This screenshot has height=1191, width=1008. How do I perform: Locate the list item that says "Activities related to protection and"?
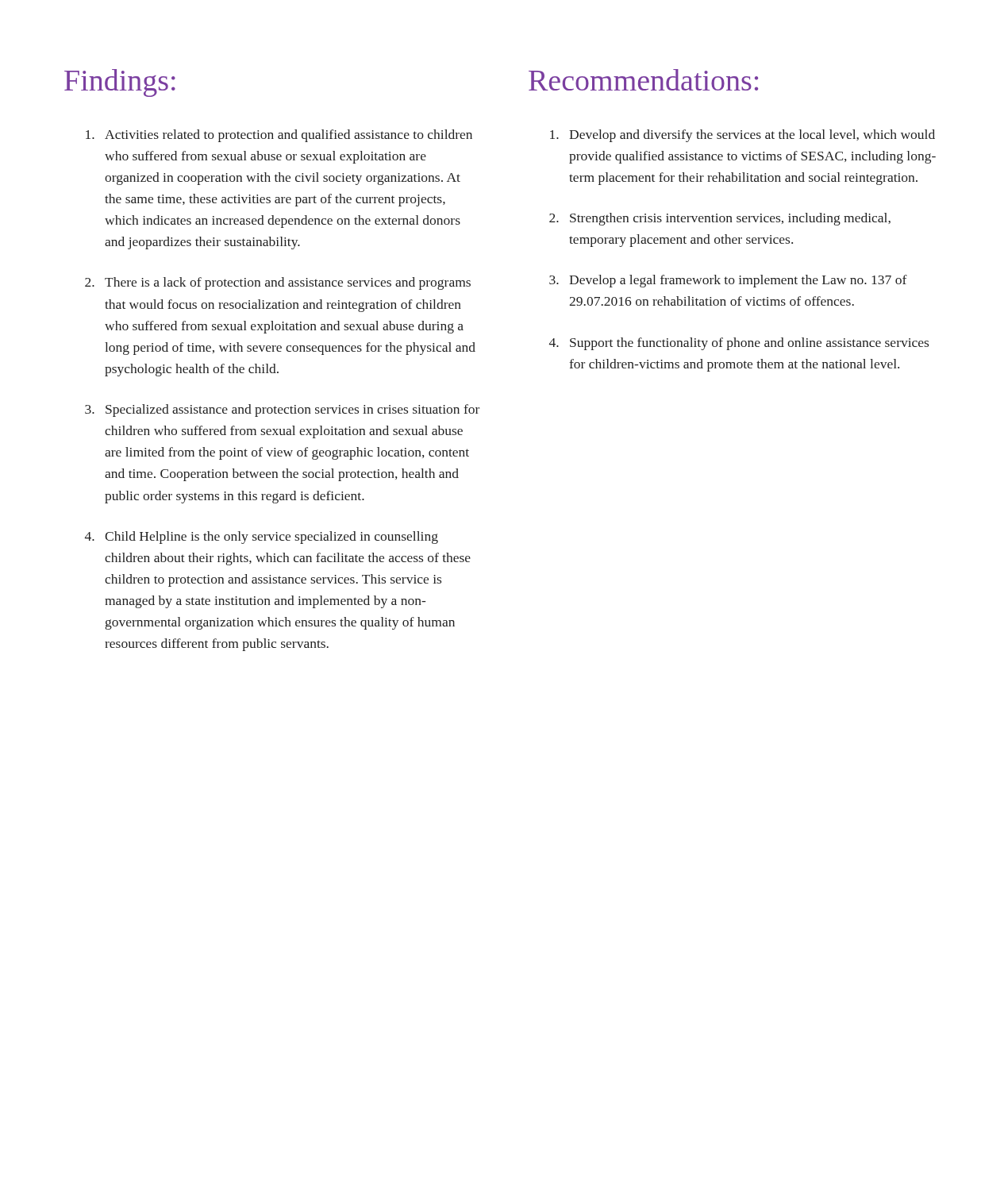(289, 188)
